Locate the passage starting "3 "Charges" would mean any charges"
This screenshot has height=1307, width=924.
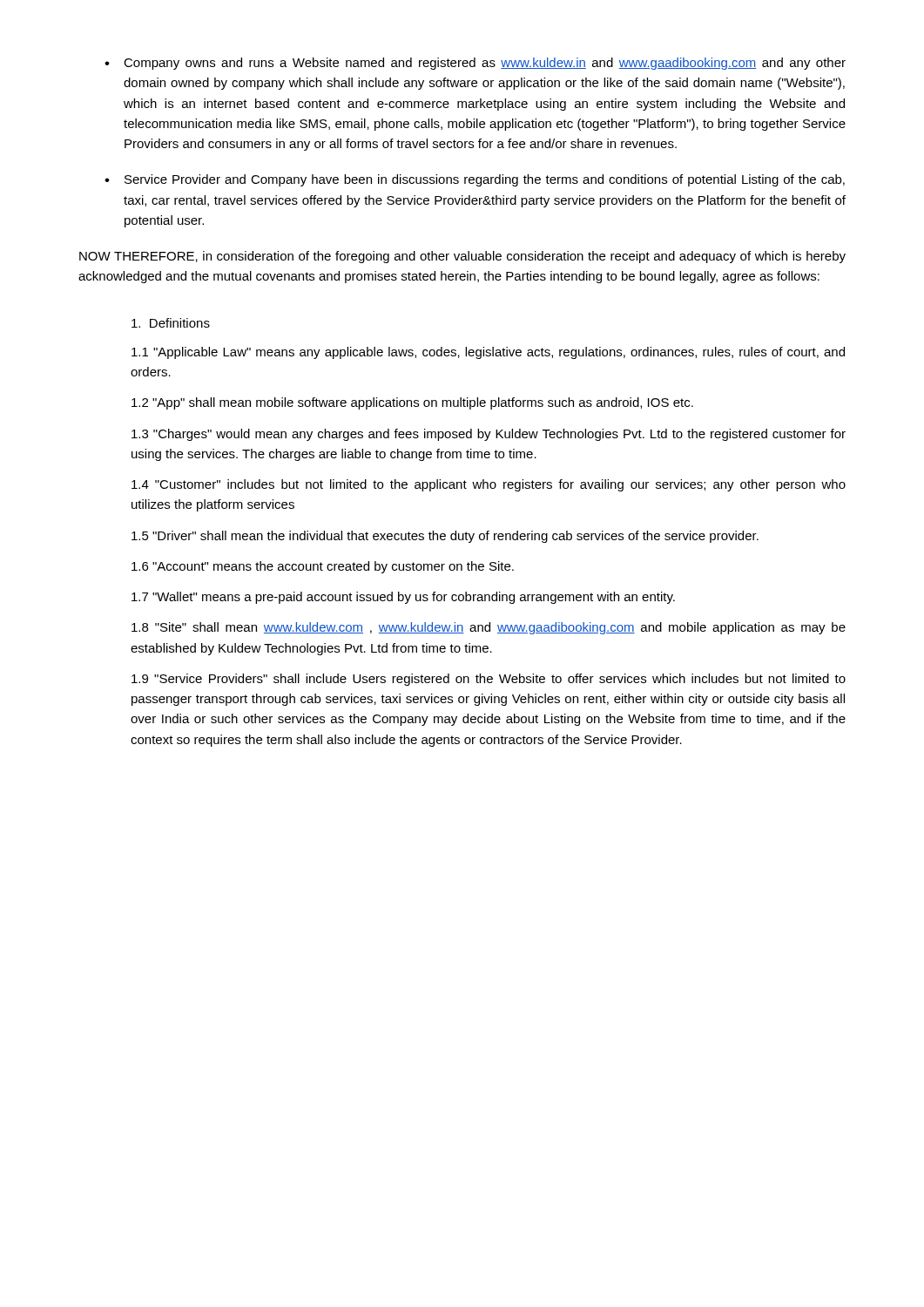tap(488, 443)
